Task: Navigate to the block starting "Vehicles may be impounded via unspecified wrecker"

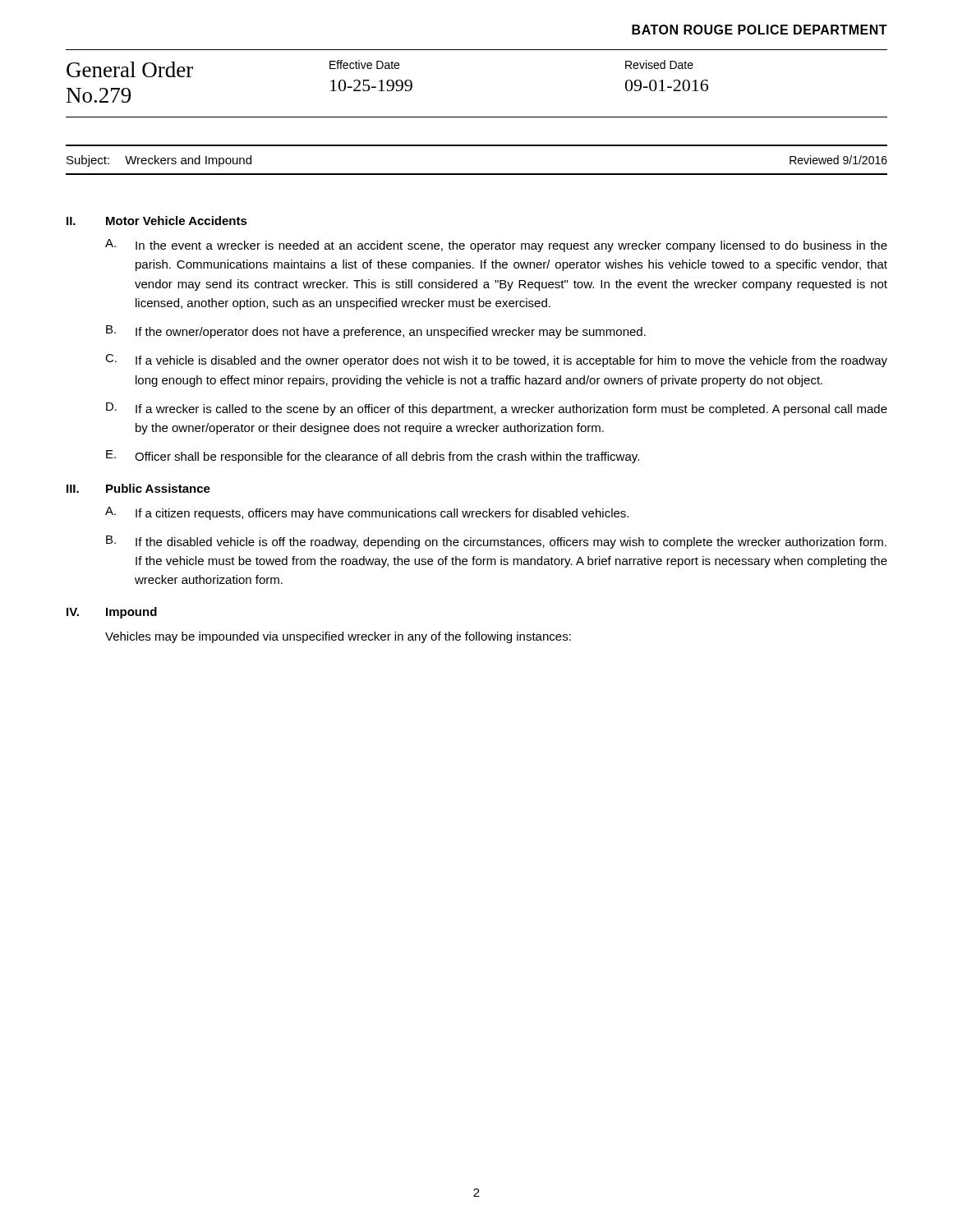Action: (338, 636)
